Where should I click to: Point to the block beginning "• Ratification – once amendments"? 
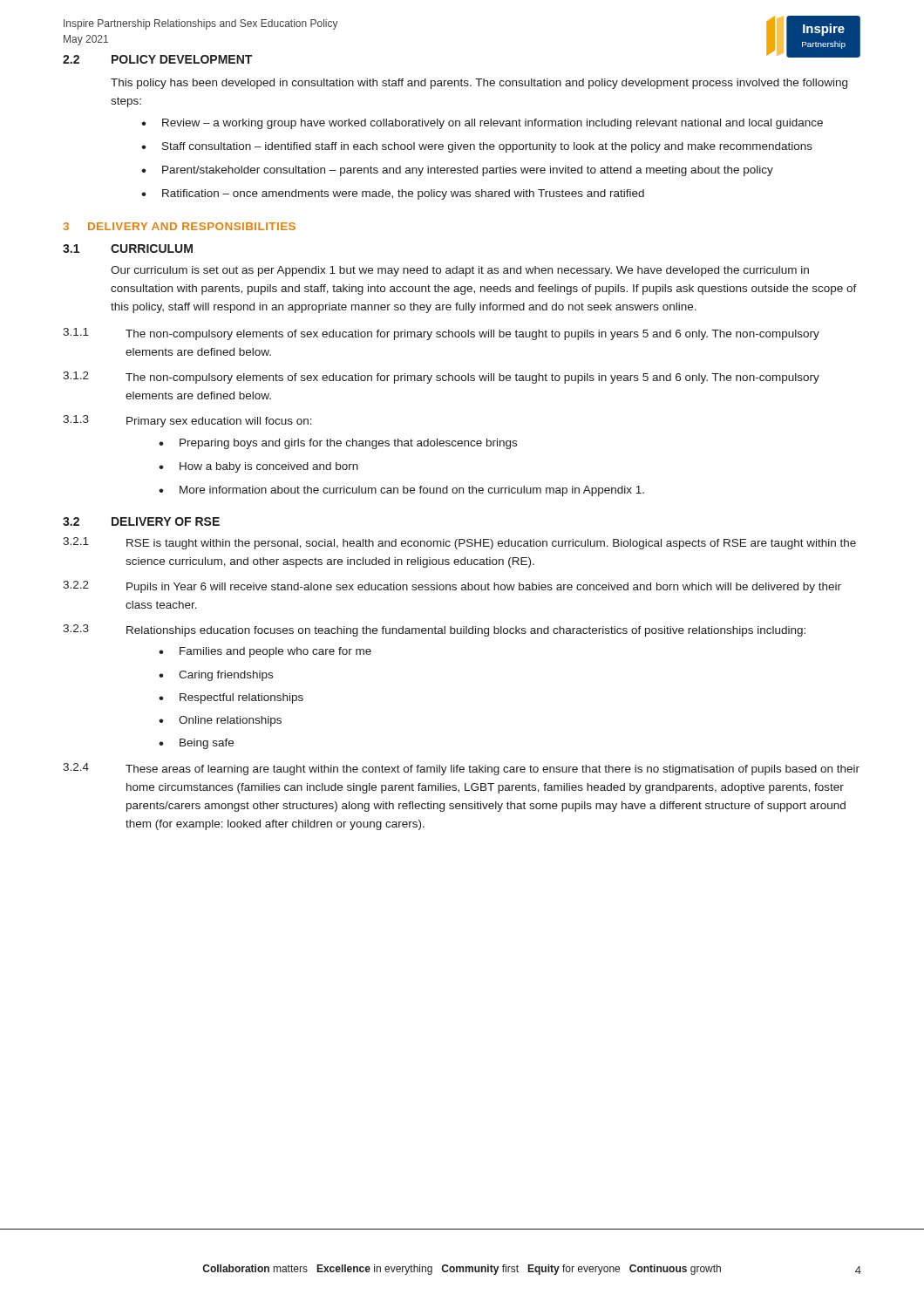click(393, 195)
